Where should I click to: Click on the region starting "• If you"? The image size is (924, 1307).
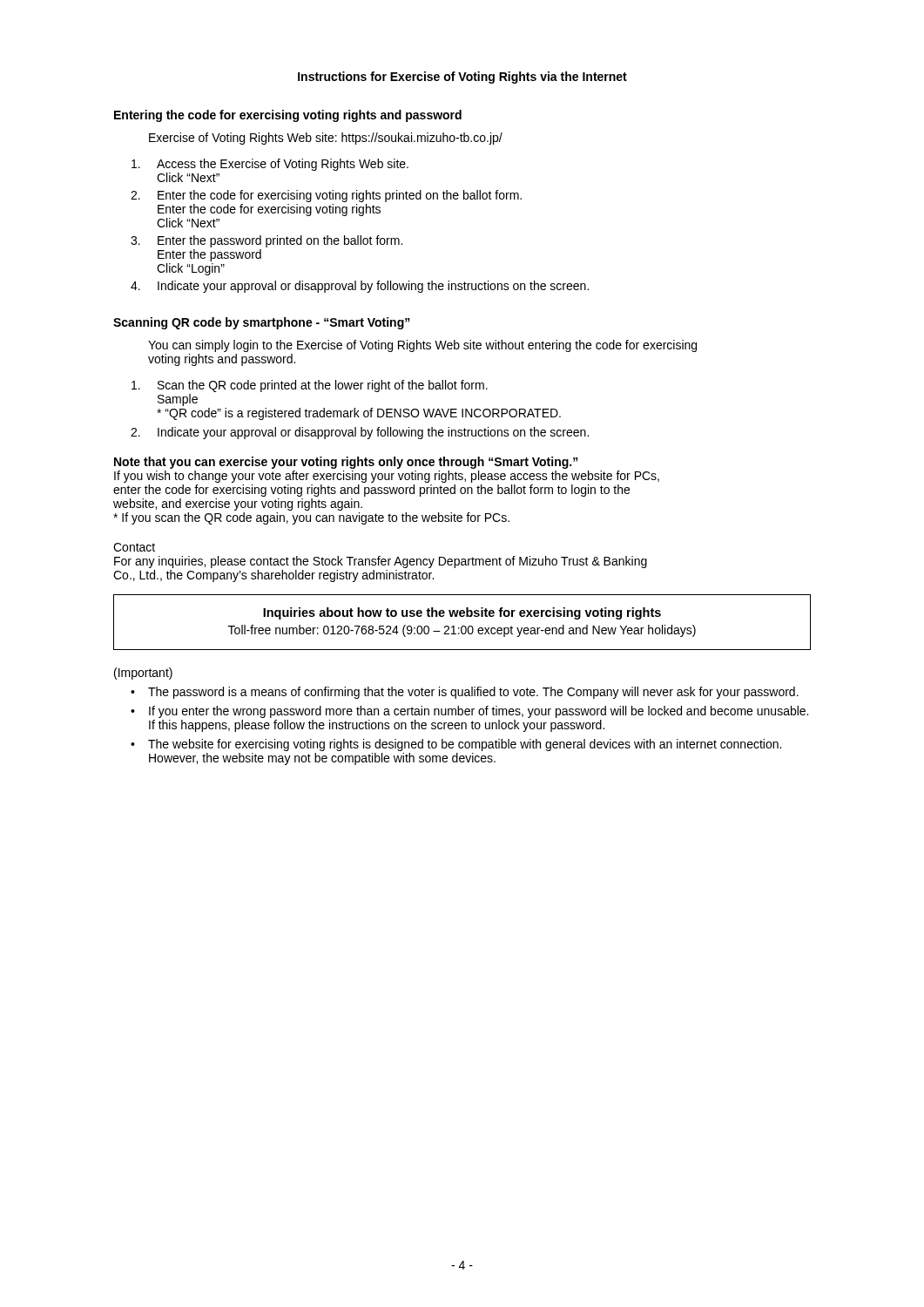(471, 718)
